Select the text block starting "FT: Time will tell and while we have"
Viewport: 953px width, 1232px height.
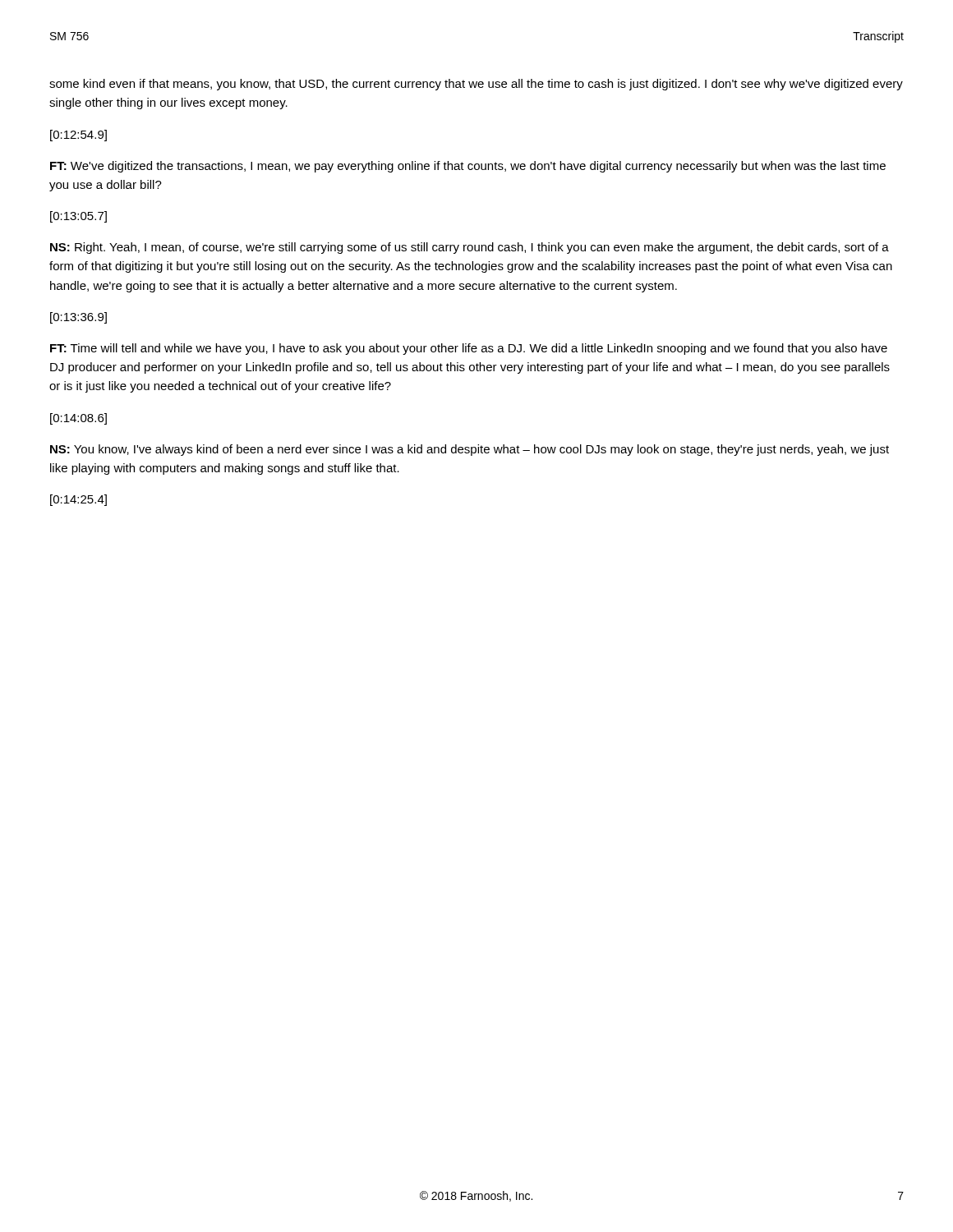pos(470,367)
